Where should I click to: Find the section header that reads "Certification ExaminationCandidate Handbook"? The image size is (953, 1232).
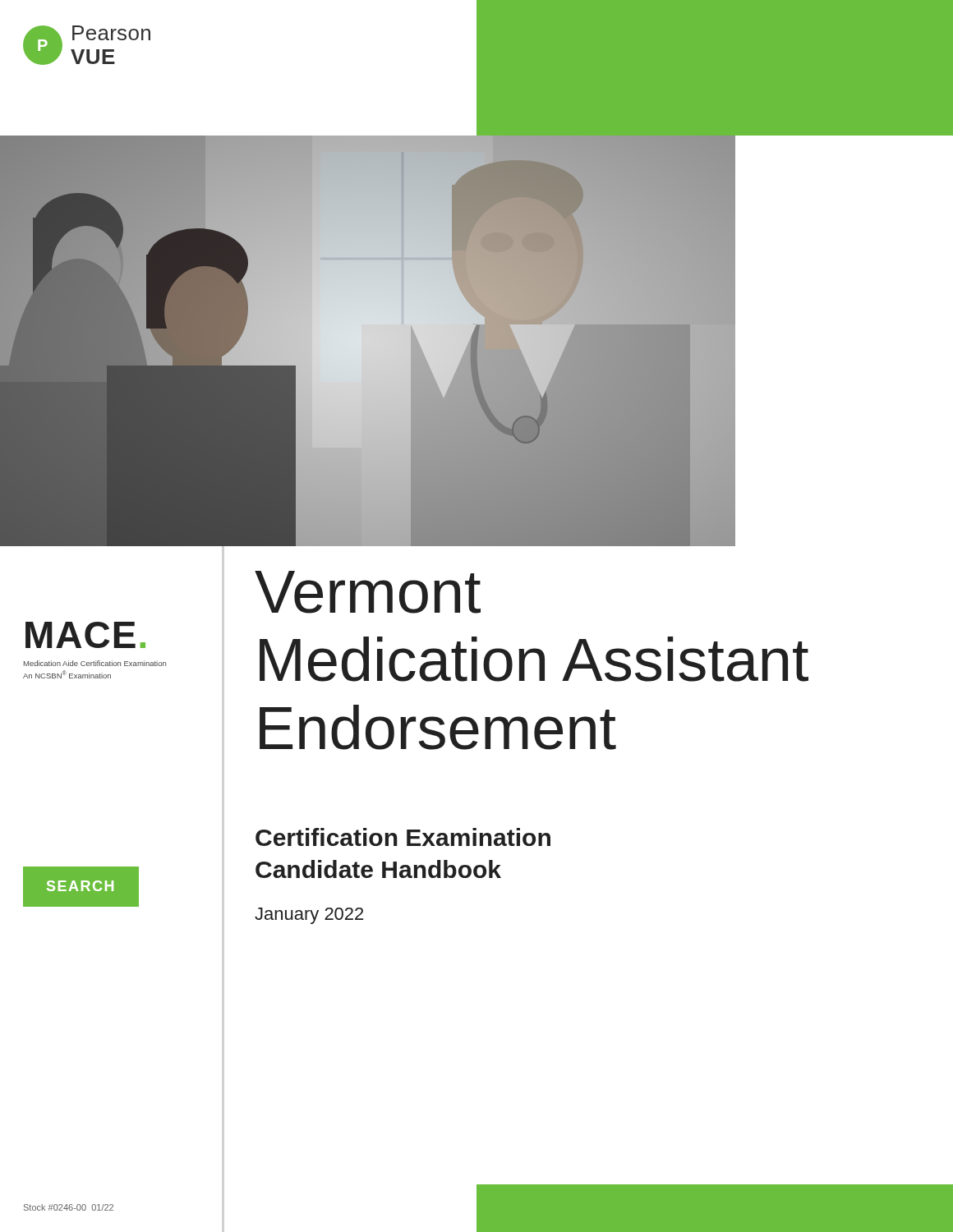coord(403,837)
